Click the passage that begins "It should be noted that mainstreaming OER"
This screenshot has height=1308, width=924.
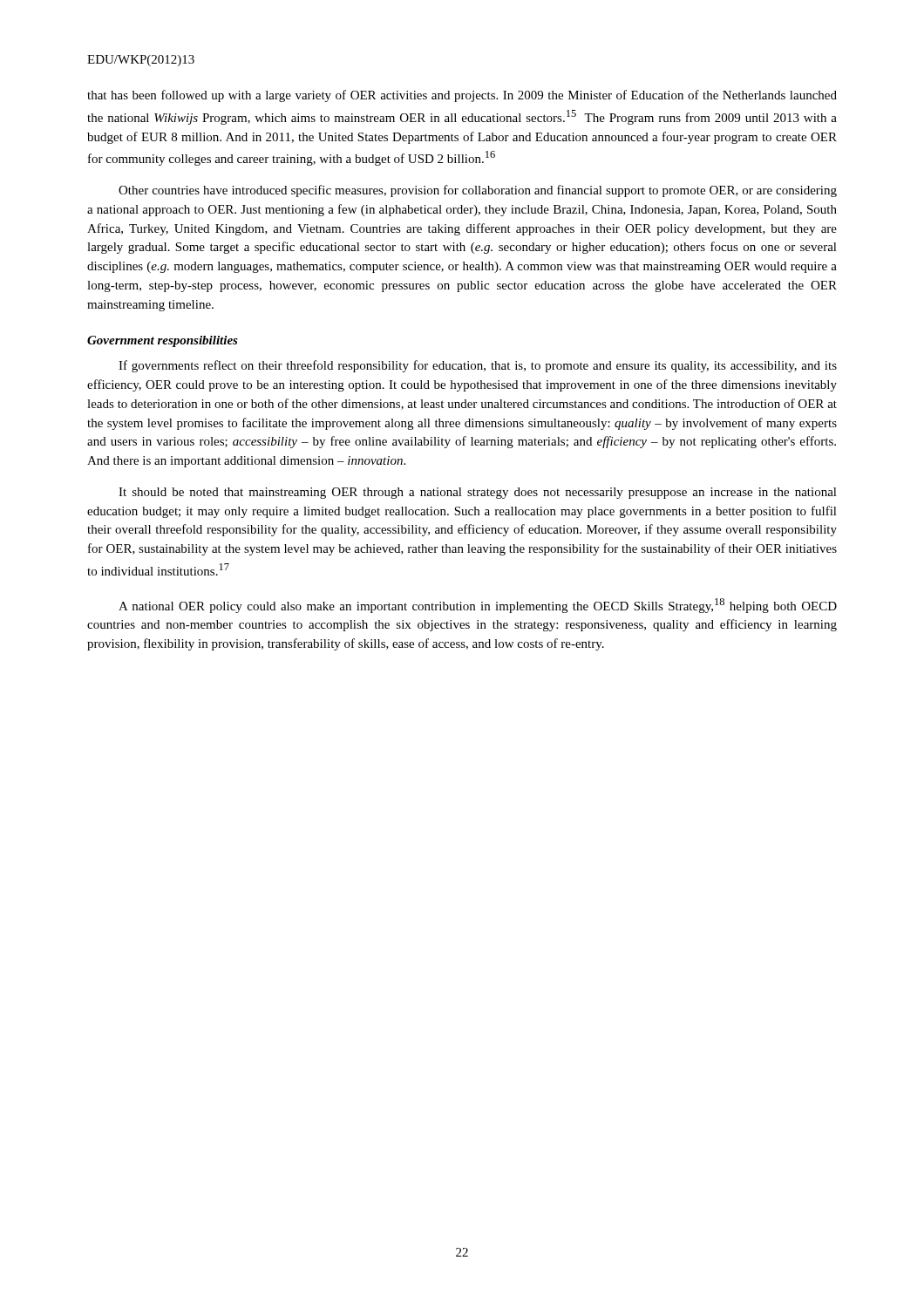[x=462, y=531]
